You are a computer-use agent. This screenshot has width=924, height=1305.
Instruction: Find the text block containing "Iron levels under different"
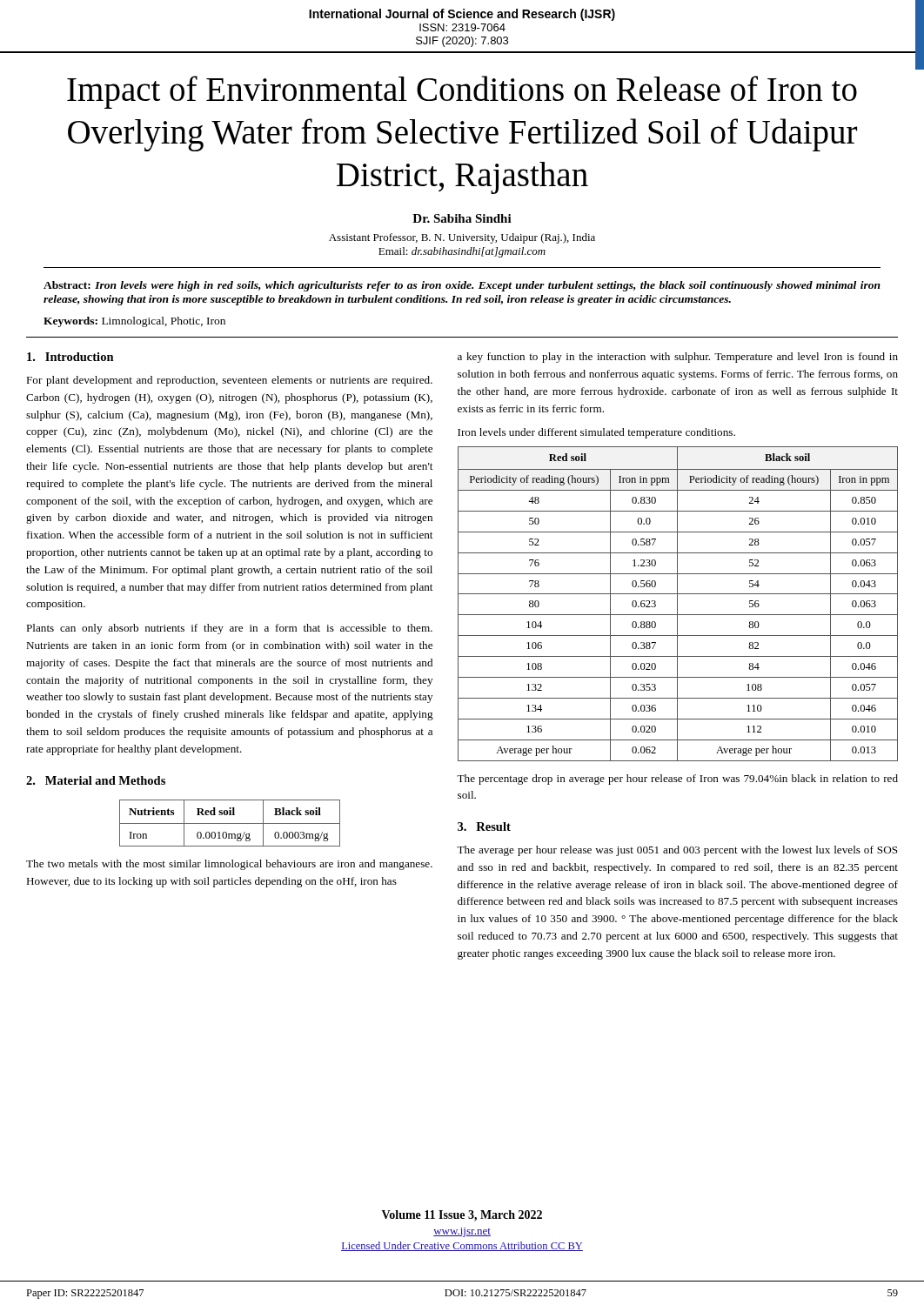pos(678,433)
